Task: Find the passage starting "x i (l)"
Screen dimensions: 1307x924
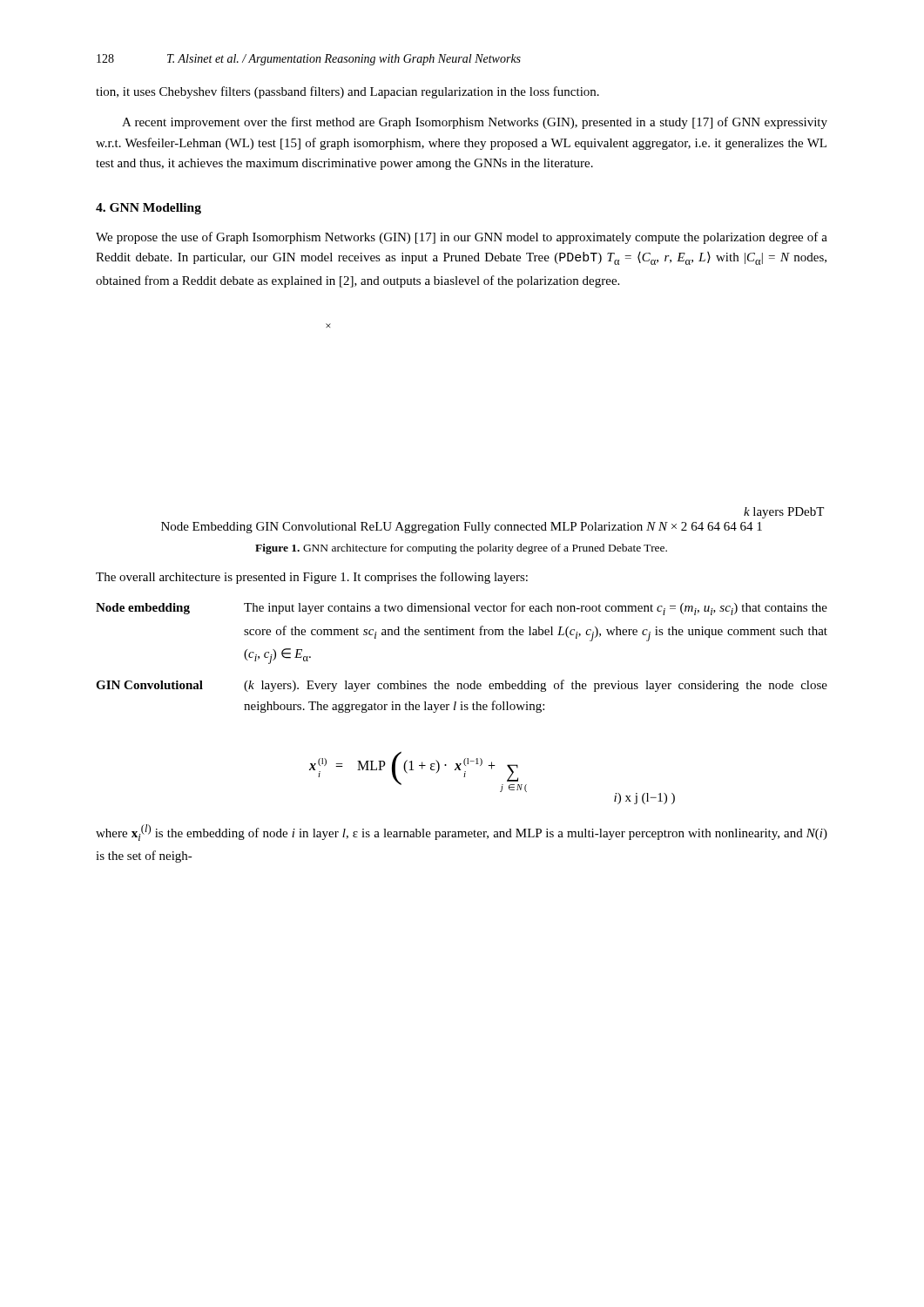Action: (462, 768)
